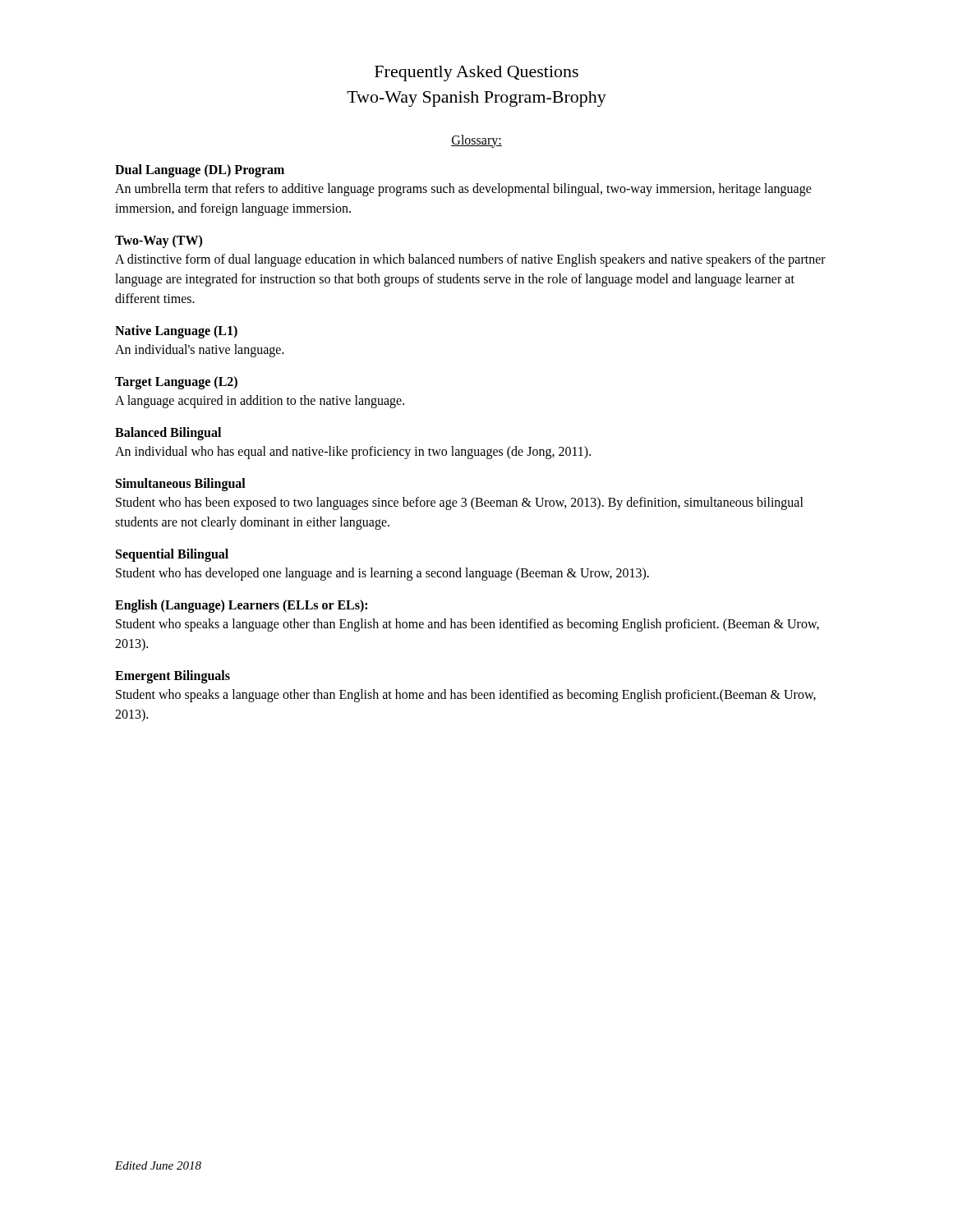The width and height of the screenshot is (953, 1232).
Task: Point to the block beginning "Dual Language (DL) Program An umbrella term that"
Action: pyautogui.click(x=476, y=190)
